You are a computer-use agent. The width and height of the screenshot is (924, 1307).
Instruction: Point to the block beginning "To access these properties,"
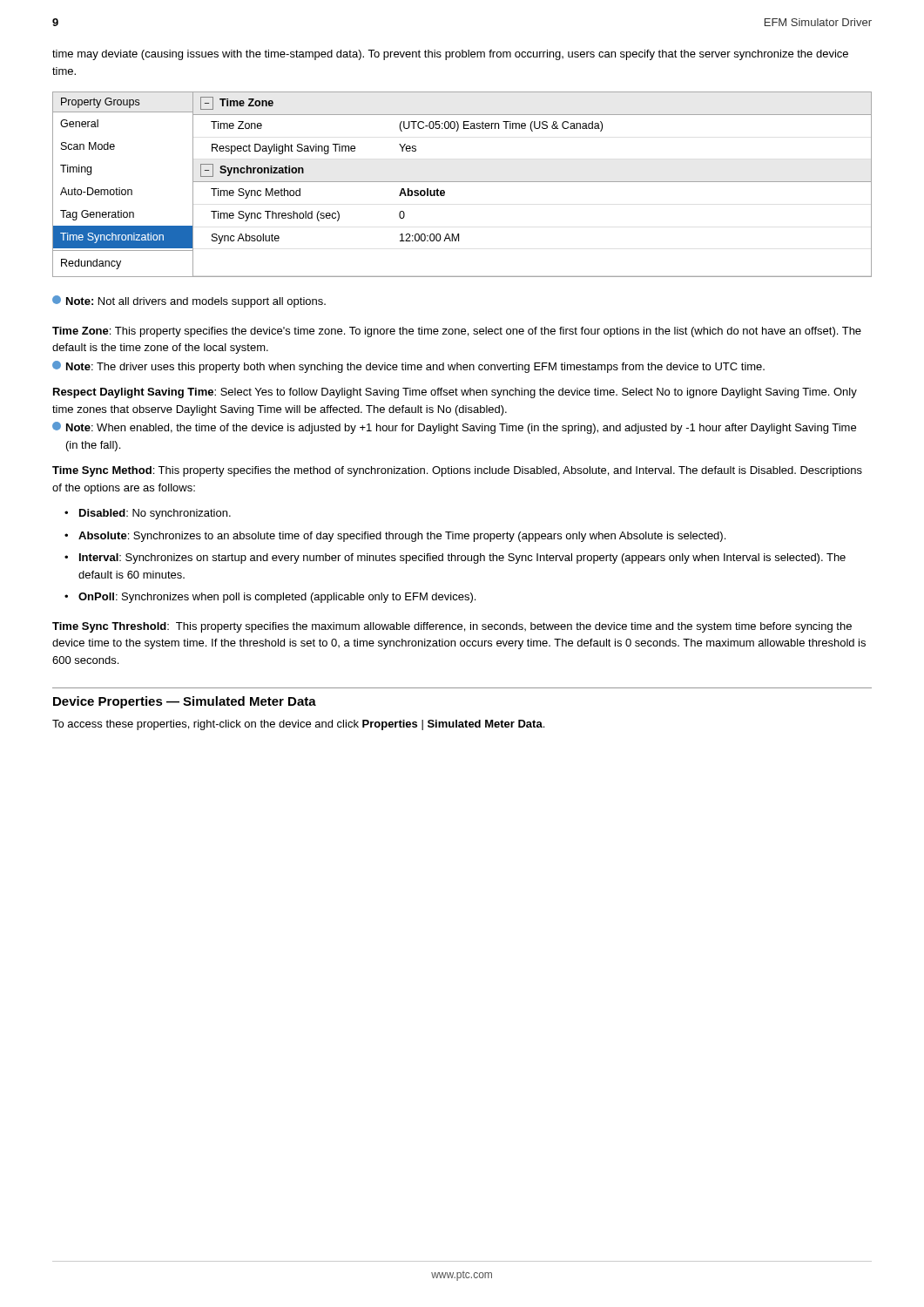[x=299, y=724]
